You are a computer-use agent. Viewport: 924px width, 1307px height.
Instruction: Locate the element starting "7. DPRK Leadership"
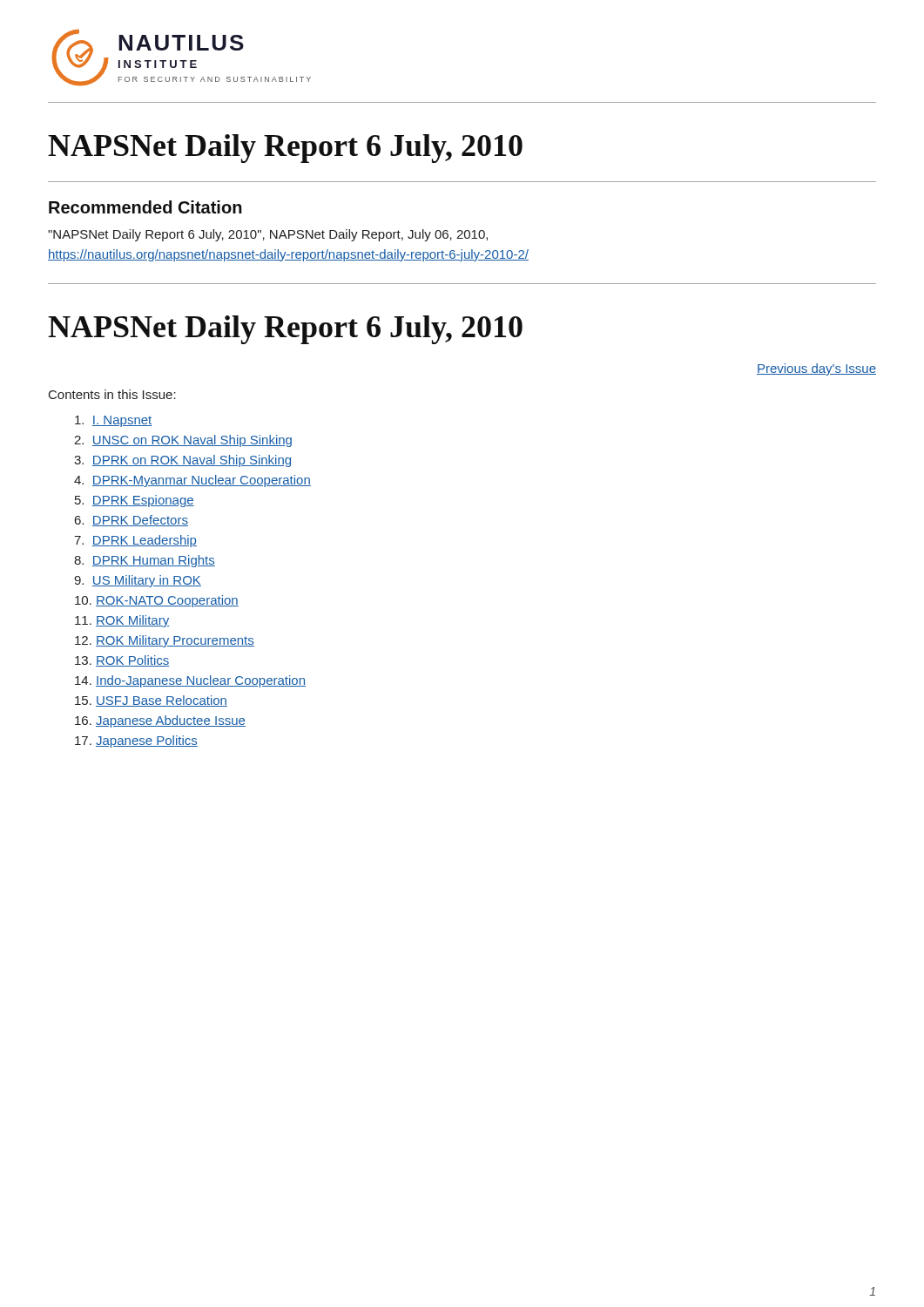(x=135, y=541)
